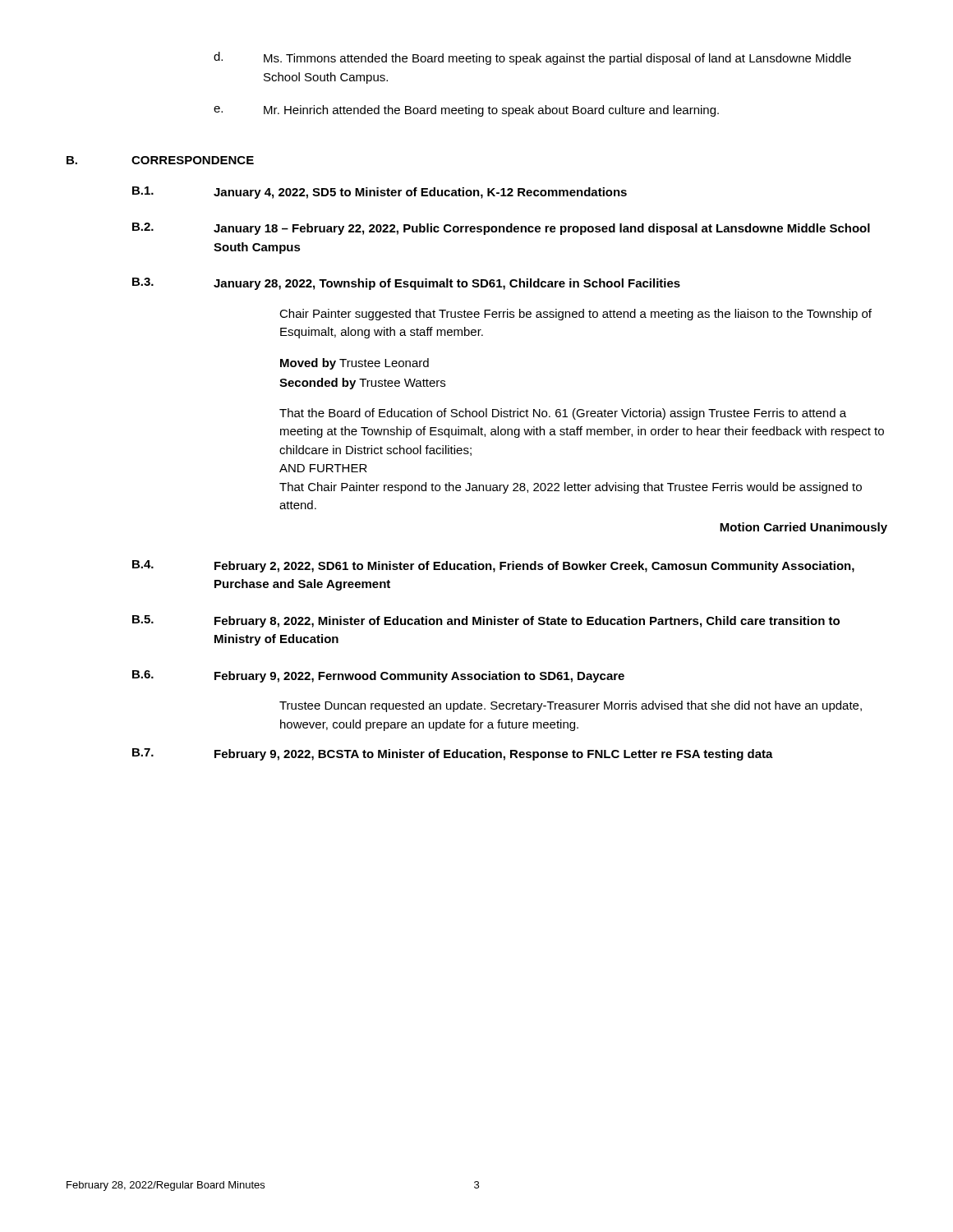Locate the section header that opens with "B.3. January 28, 2022, Township of Esquimalt to"

[x=406, y=284]
